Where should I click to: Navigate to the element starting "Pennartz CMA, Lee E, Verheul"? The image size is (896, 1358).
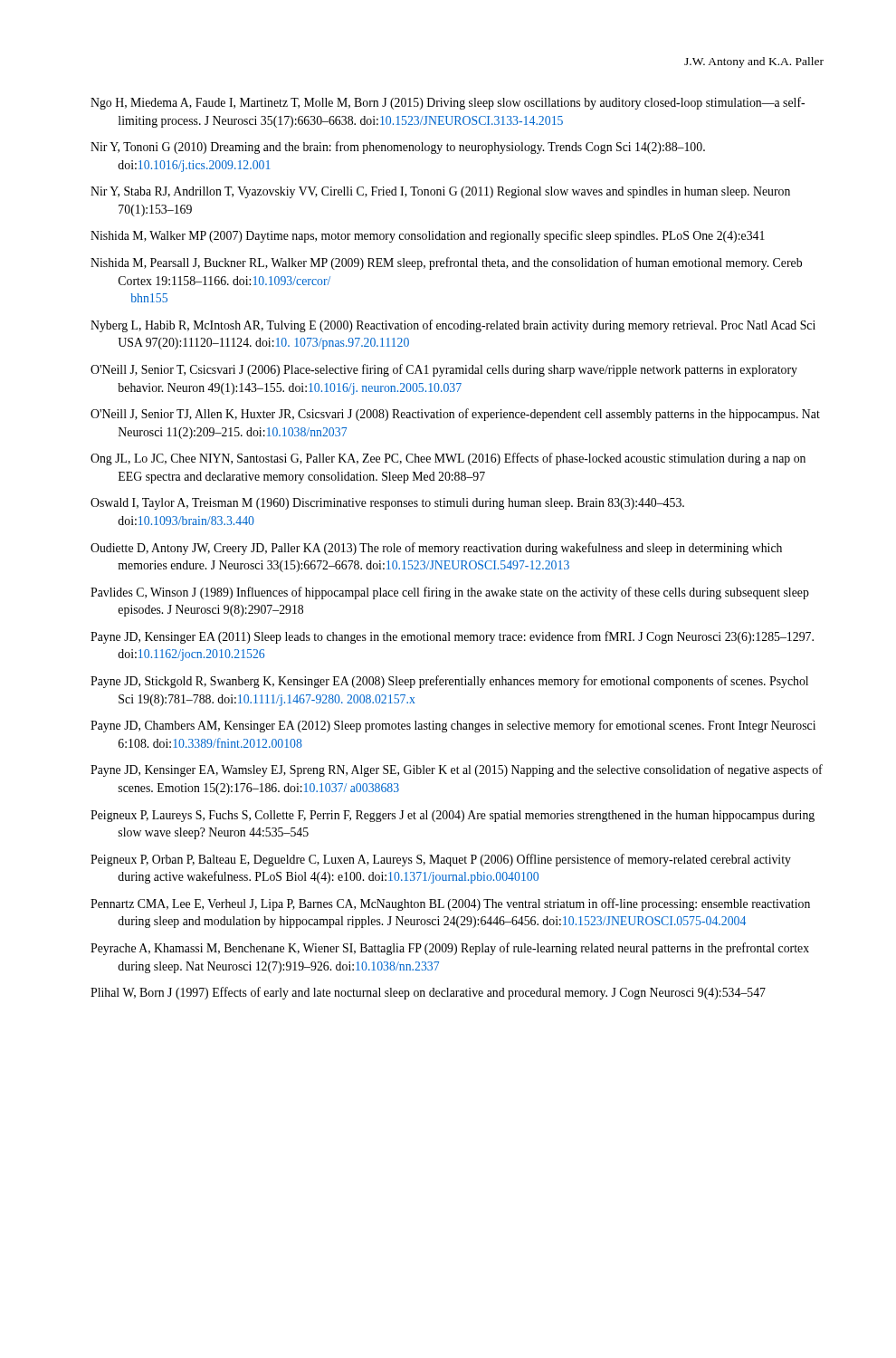point(450,913)
